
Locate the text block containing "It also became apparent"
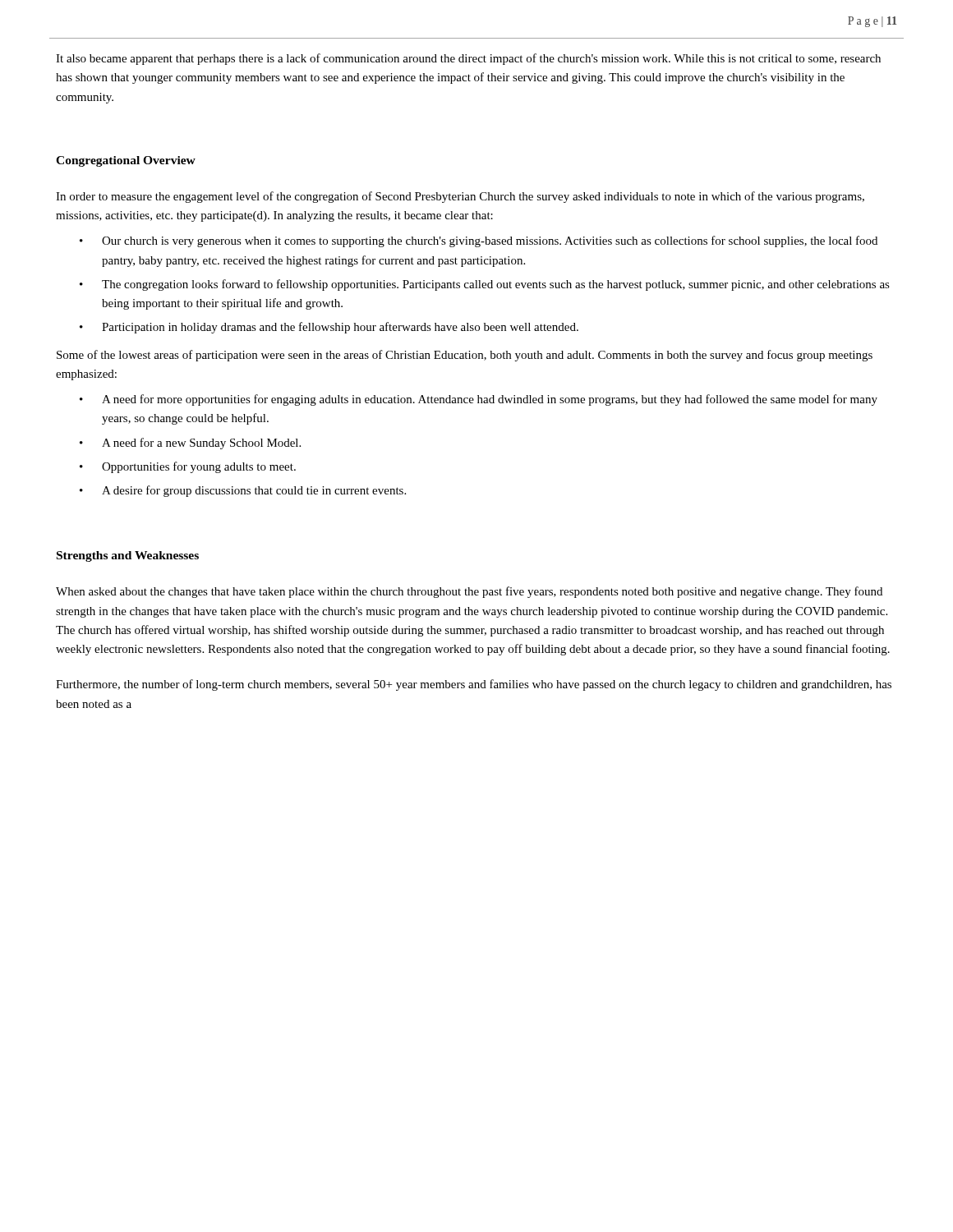469,77
